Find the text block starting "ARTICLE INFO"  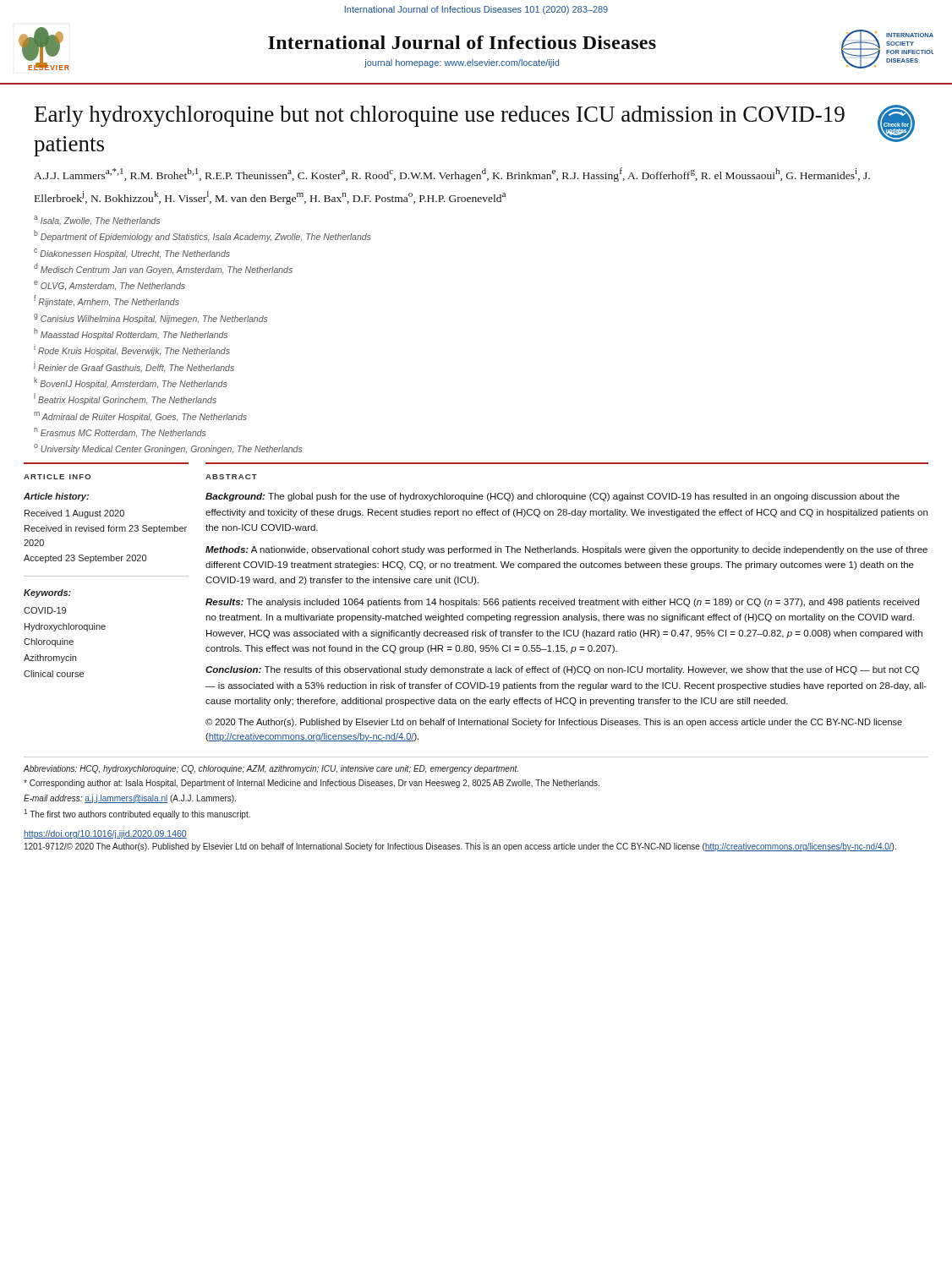tap(58, 477)
